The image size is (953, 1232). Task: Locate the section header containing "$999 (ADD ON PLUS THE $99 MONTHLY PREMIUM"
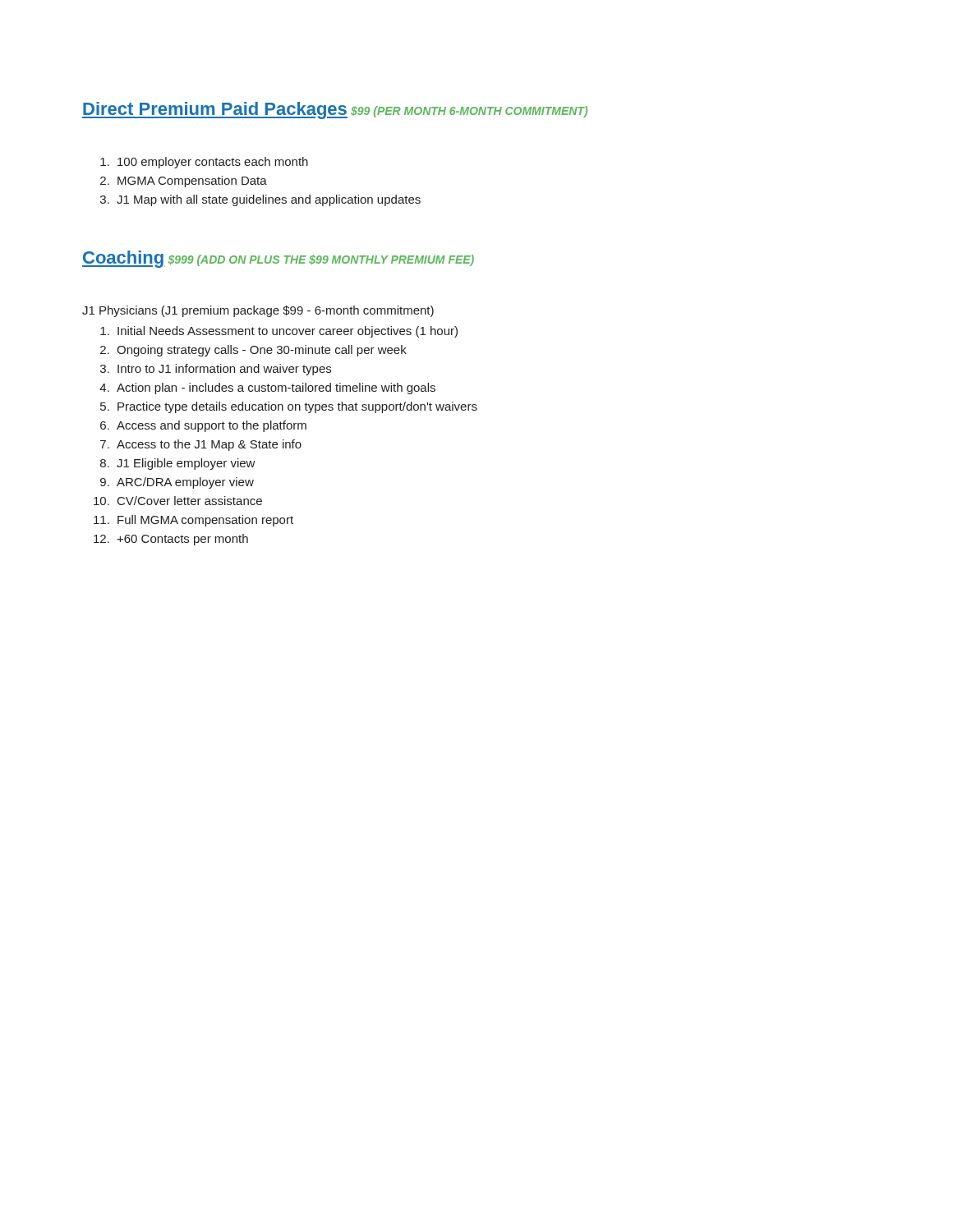pyautogui.click(x=321, y=260)
